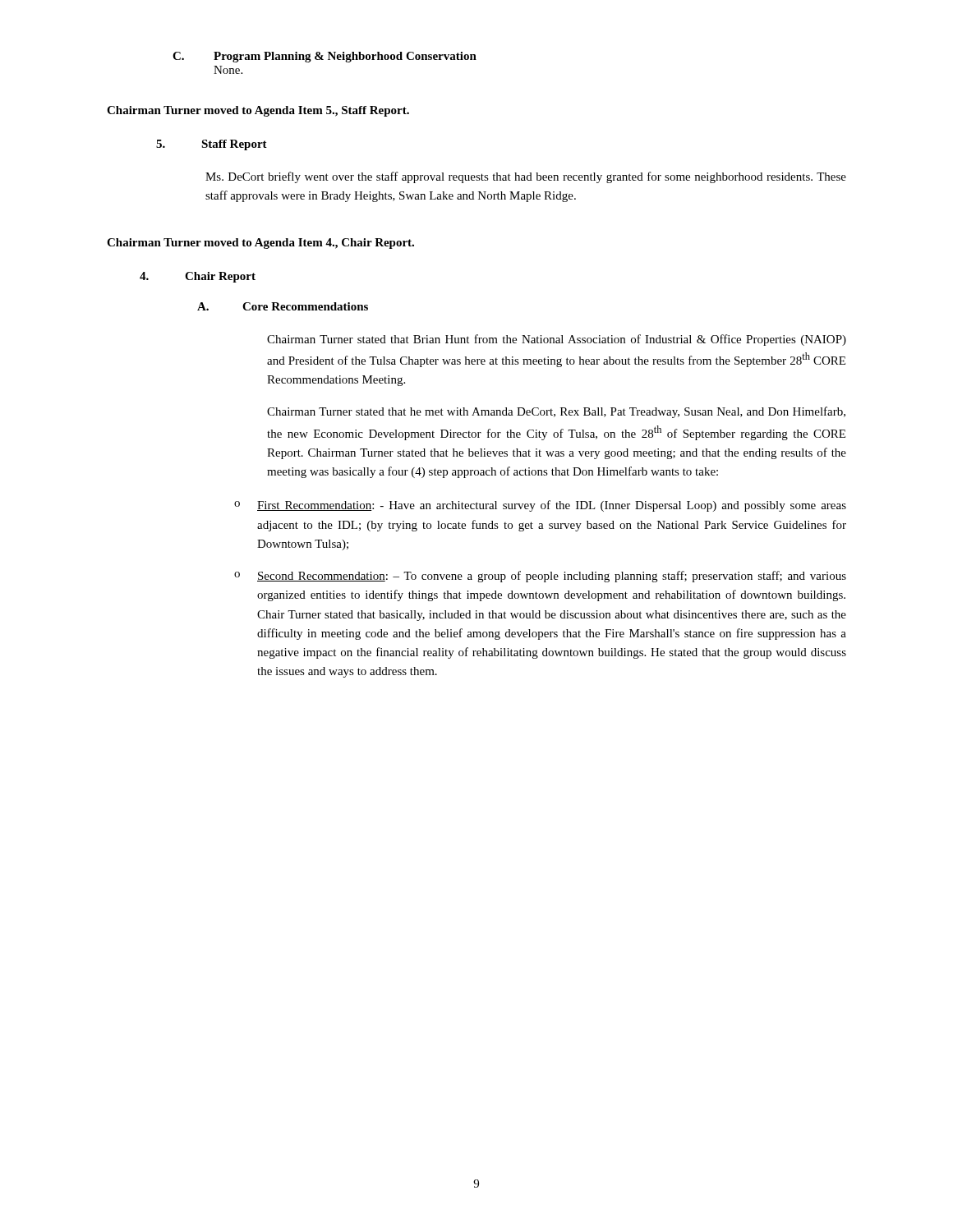Find the section header that says "4. Chair Report"

pos(198,277)
